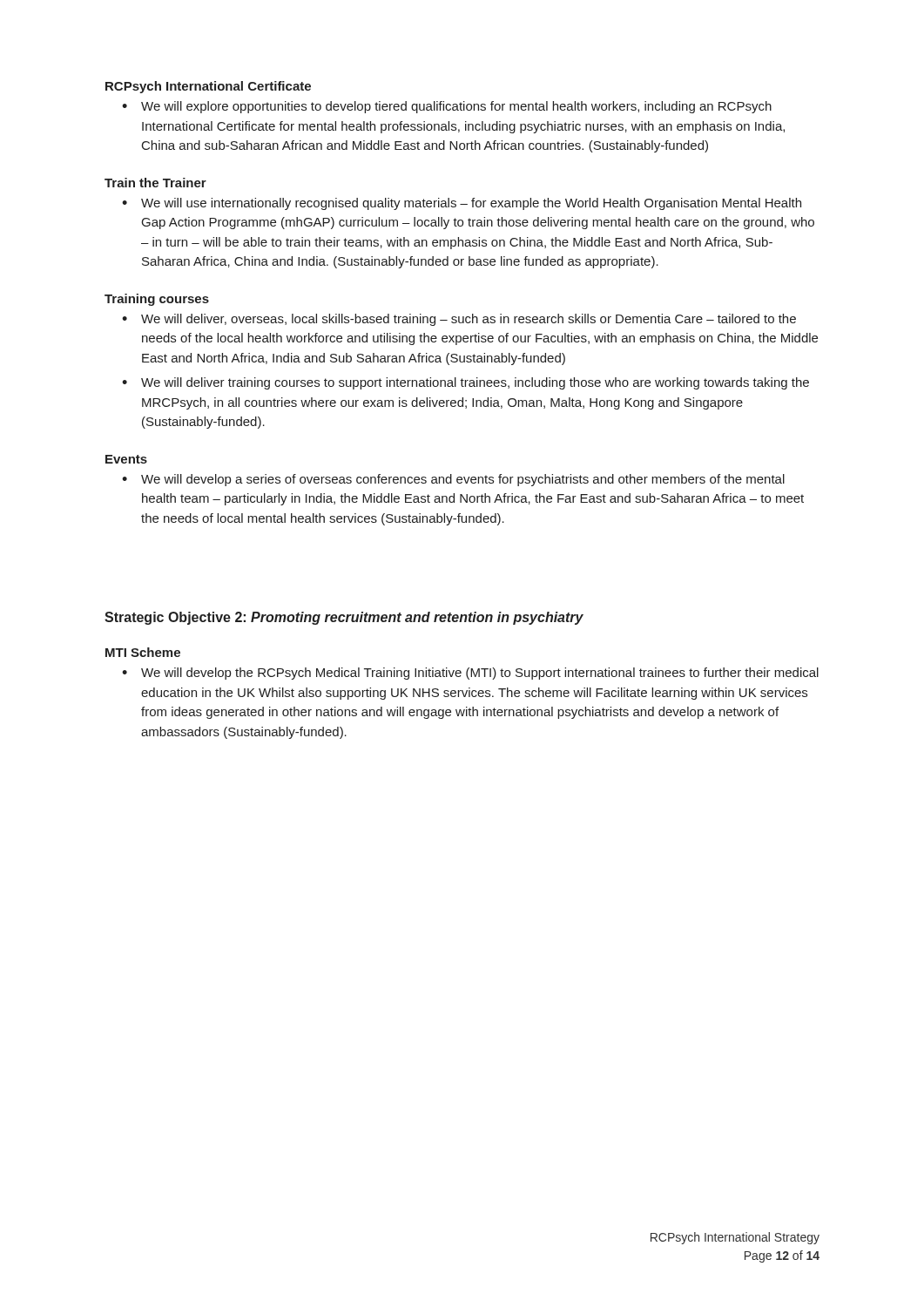Viewport: 924px width, 1307px height.
Task: Select the list item with the text "• We will deliver,"
Action: coord(471,338)
